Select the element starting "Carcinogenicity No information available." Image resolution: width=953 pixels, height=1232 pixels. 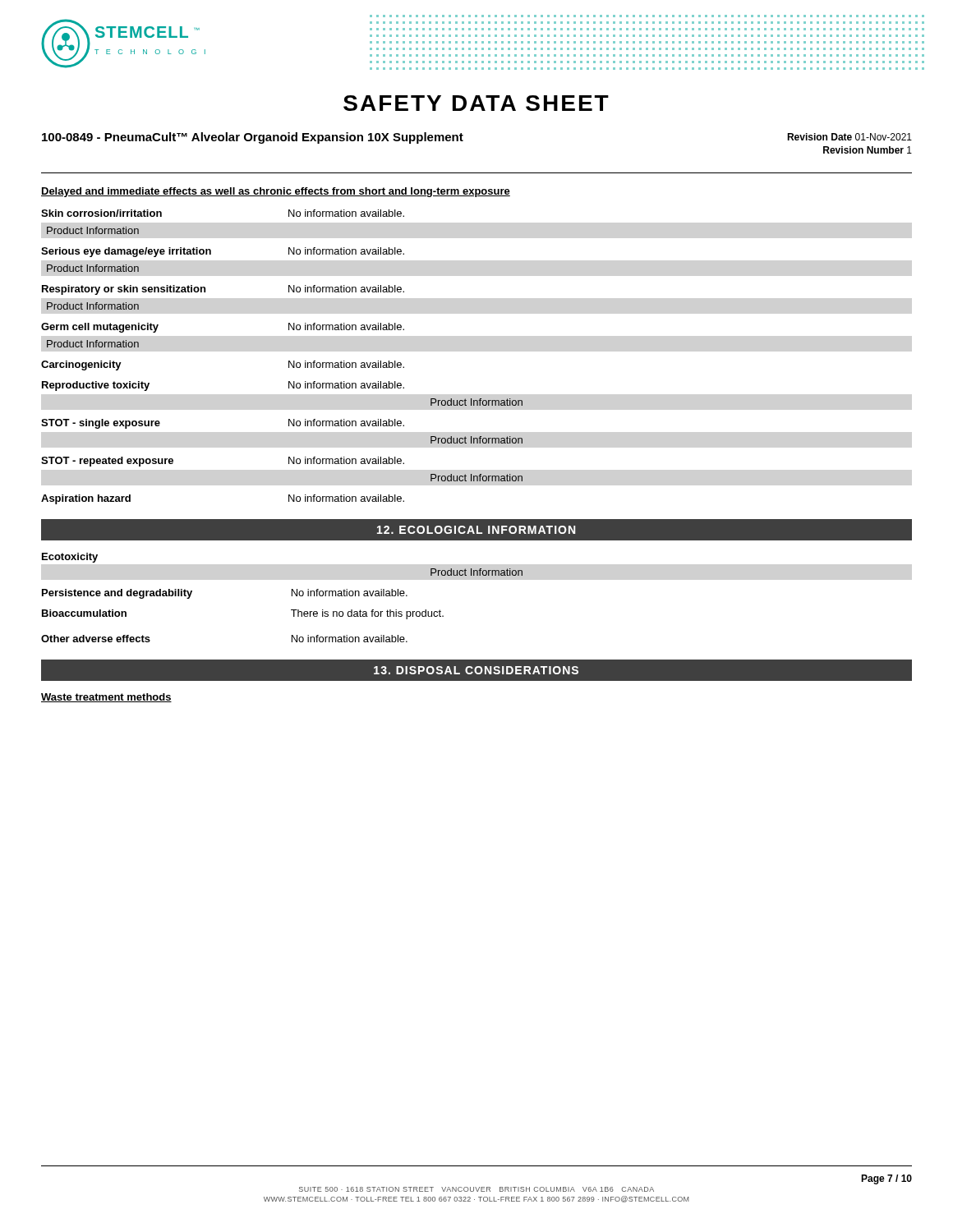(78, 367)
